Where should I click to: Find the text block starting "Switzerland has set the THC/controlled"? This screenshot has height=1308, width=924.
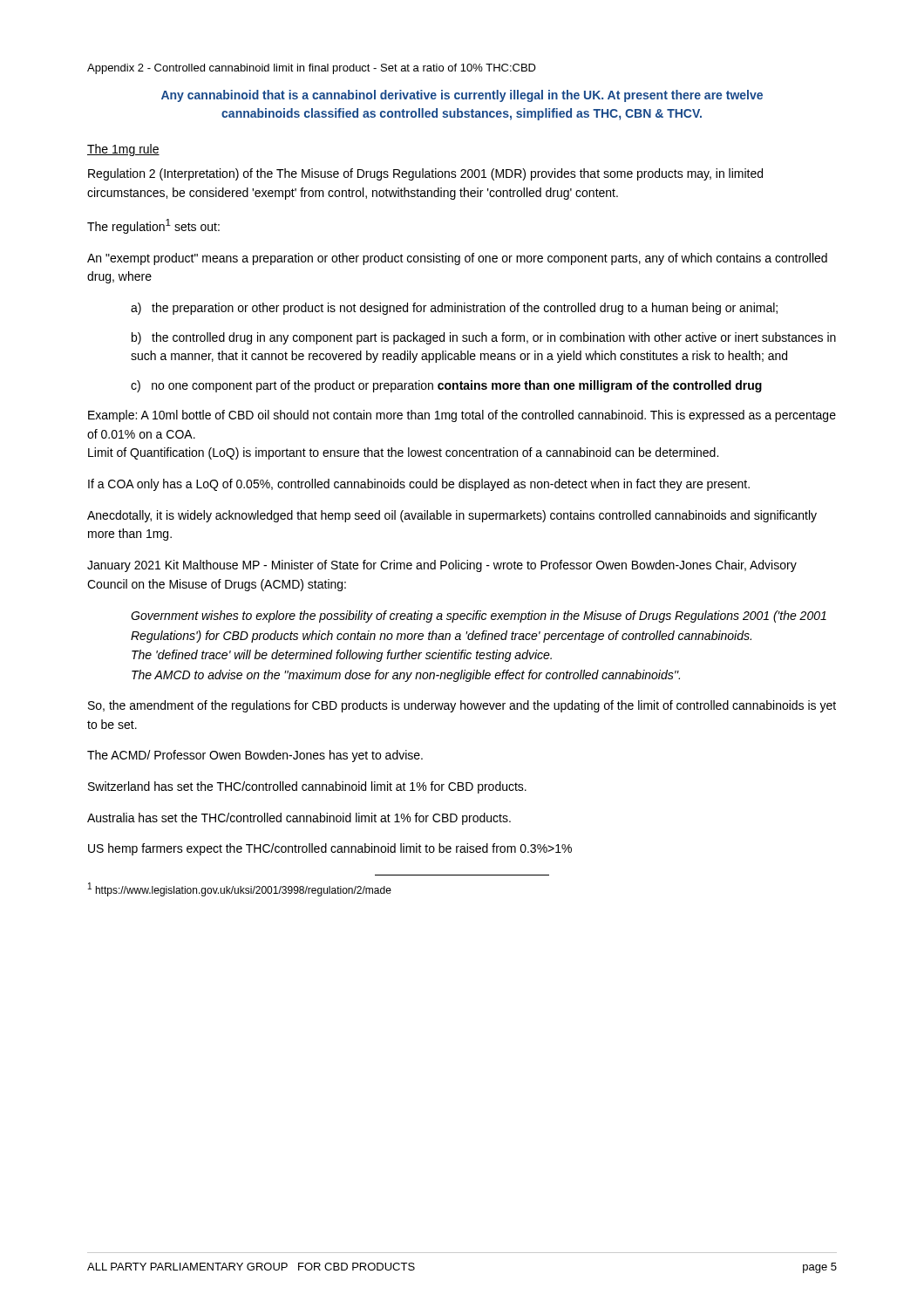coord(307,787)
